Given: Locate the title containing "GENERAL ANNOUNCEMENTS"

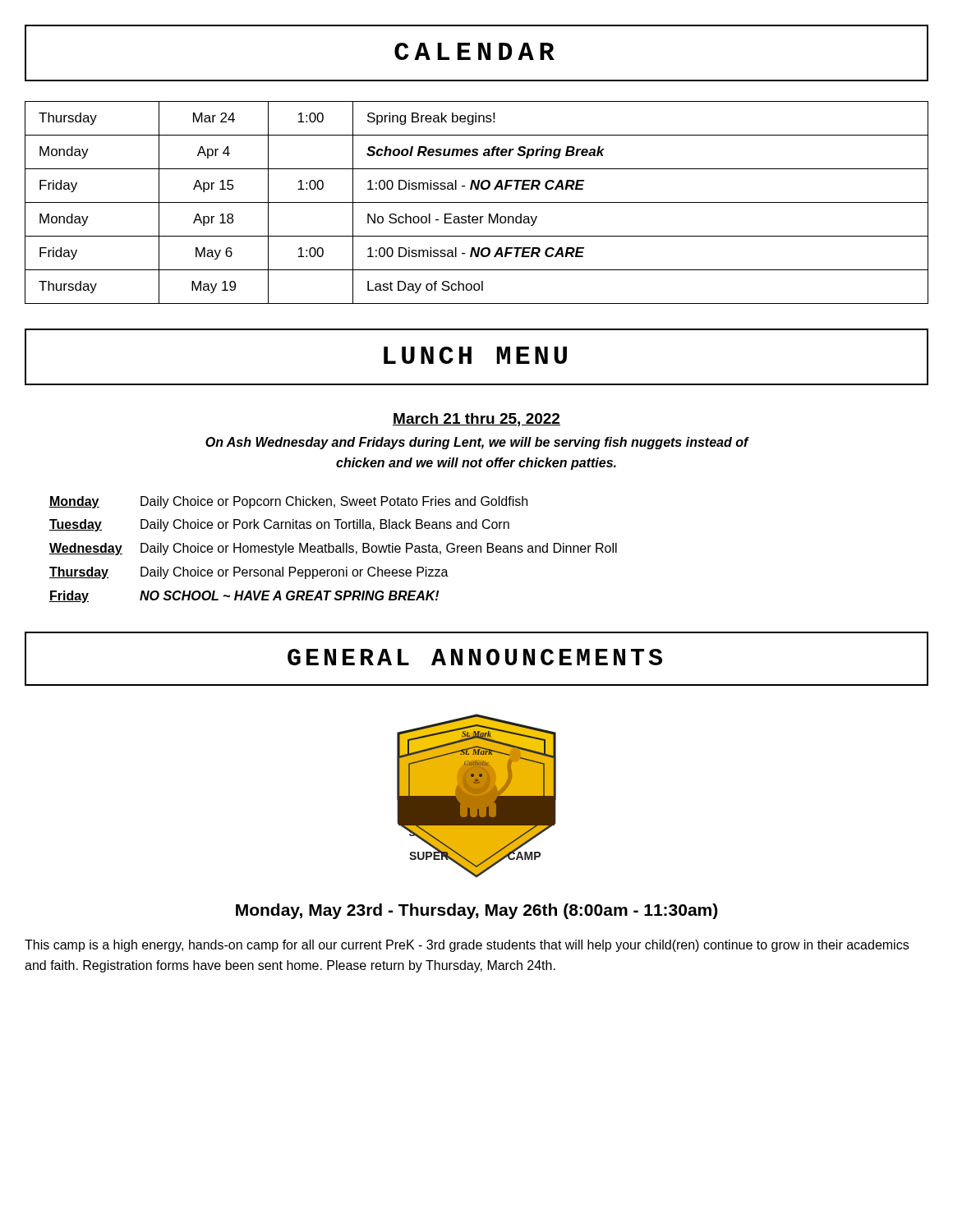Looking at the screenshot, I should click(x=476, y=658).
